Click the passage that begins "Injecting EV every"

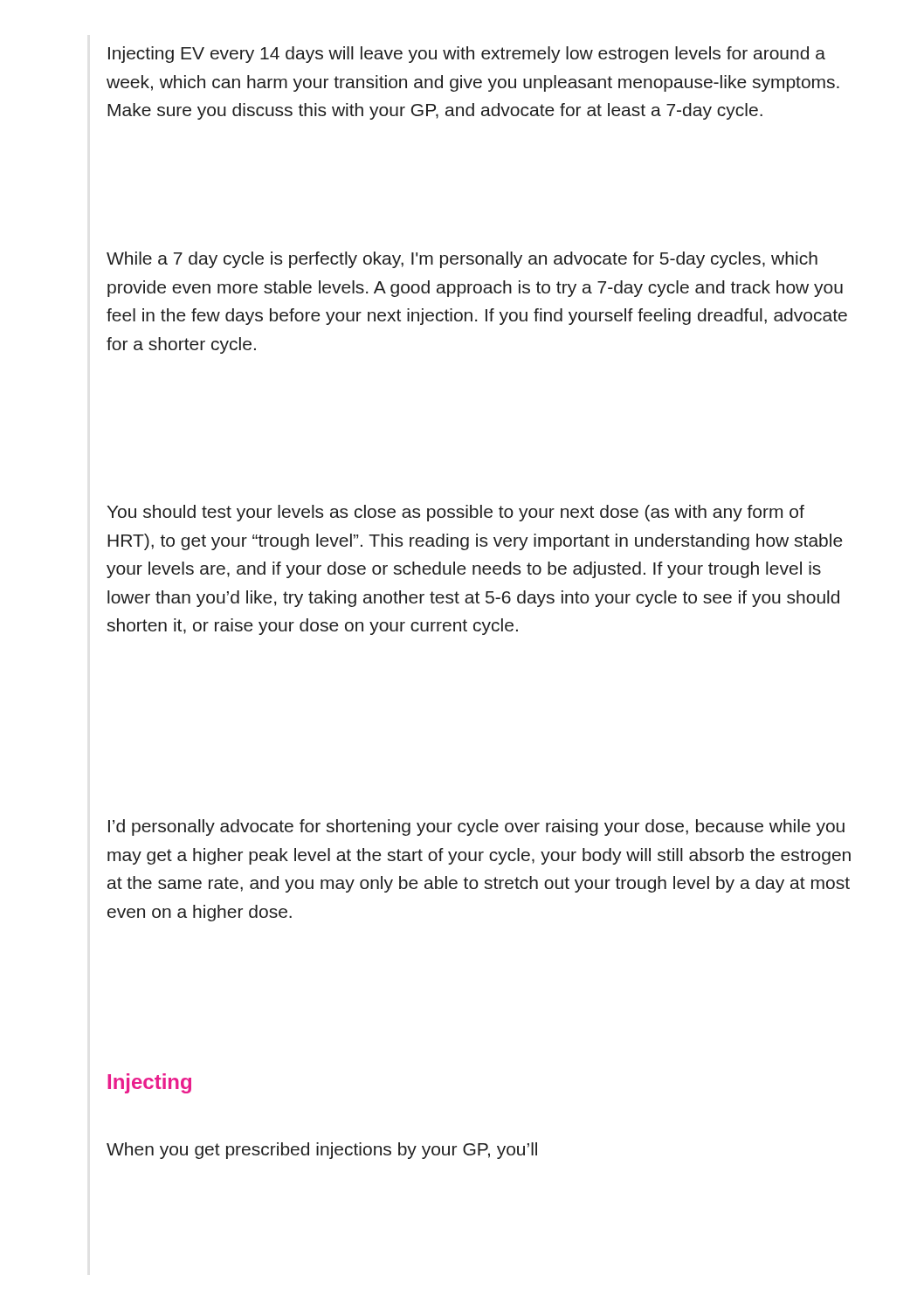point(474,81)
